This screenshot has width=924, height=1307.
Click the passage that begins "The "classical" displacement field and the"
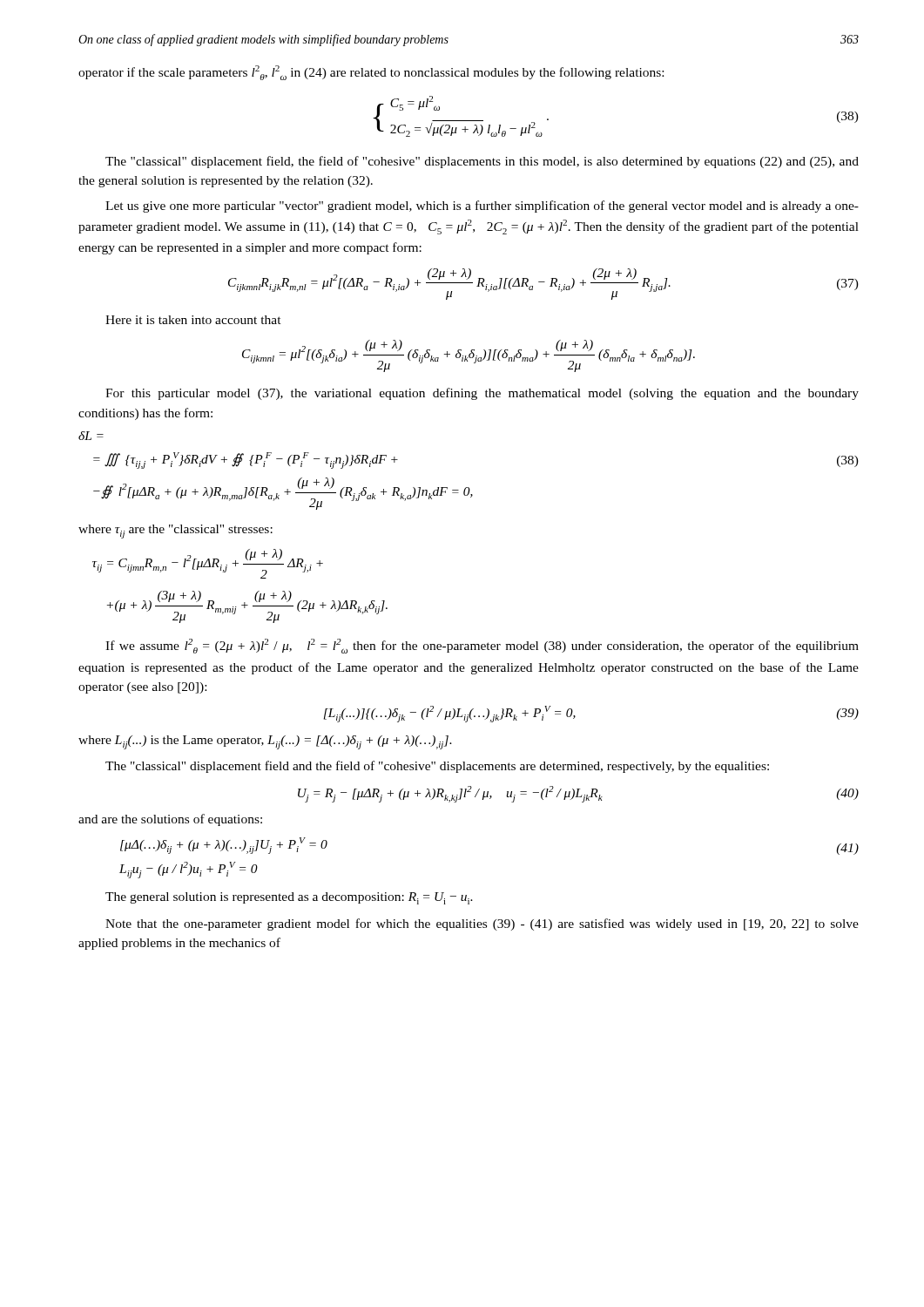438,766
